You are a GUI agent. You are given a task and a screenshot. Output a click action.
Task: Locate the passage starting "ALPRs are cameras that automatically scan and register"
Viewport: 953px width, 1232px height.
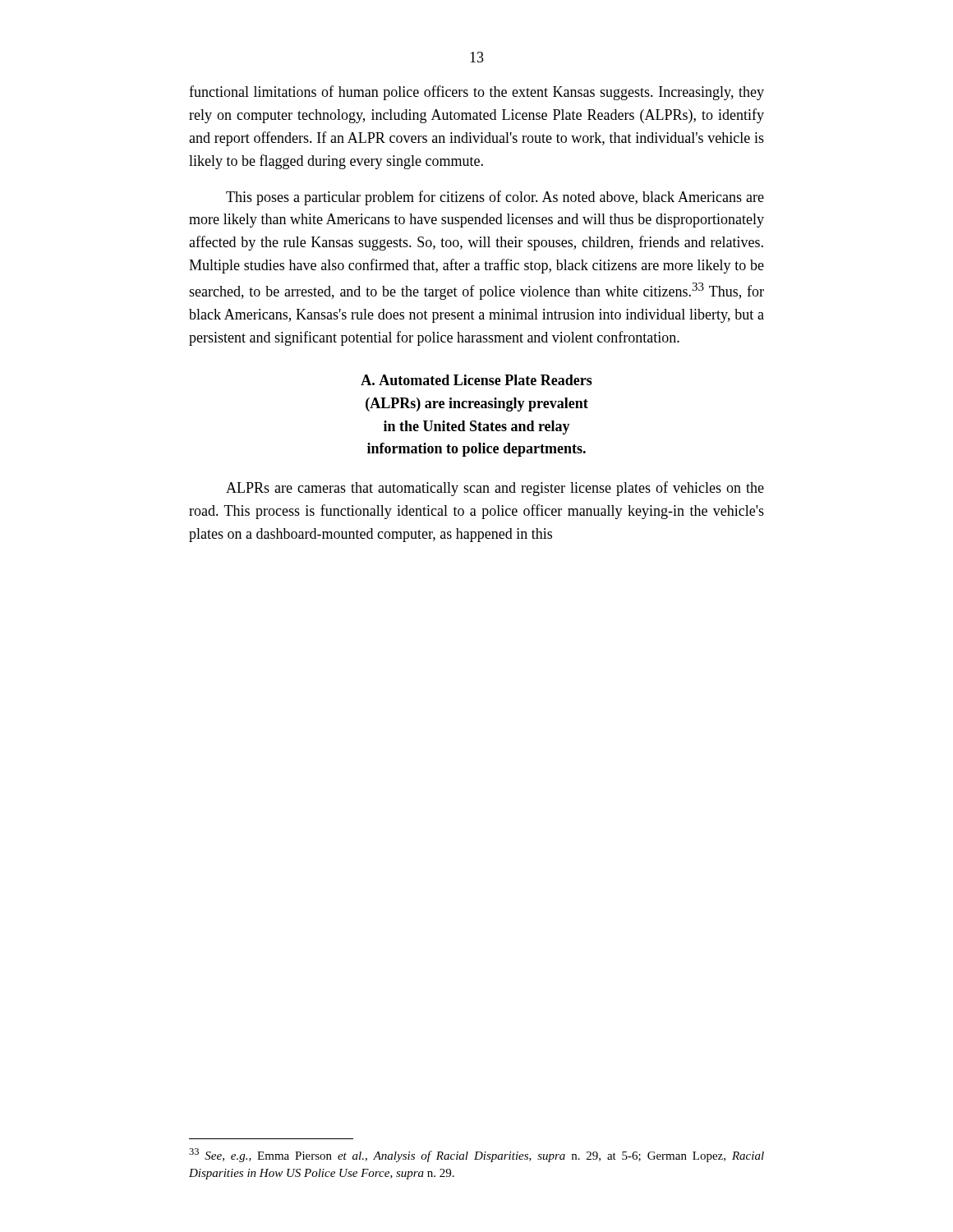point(476,512)
